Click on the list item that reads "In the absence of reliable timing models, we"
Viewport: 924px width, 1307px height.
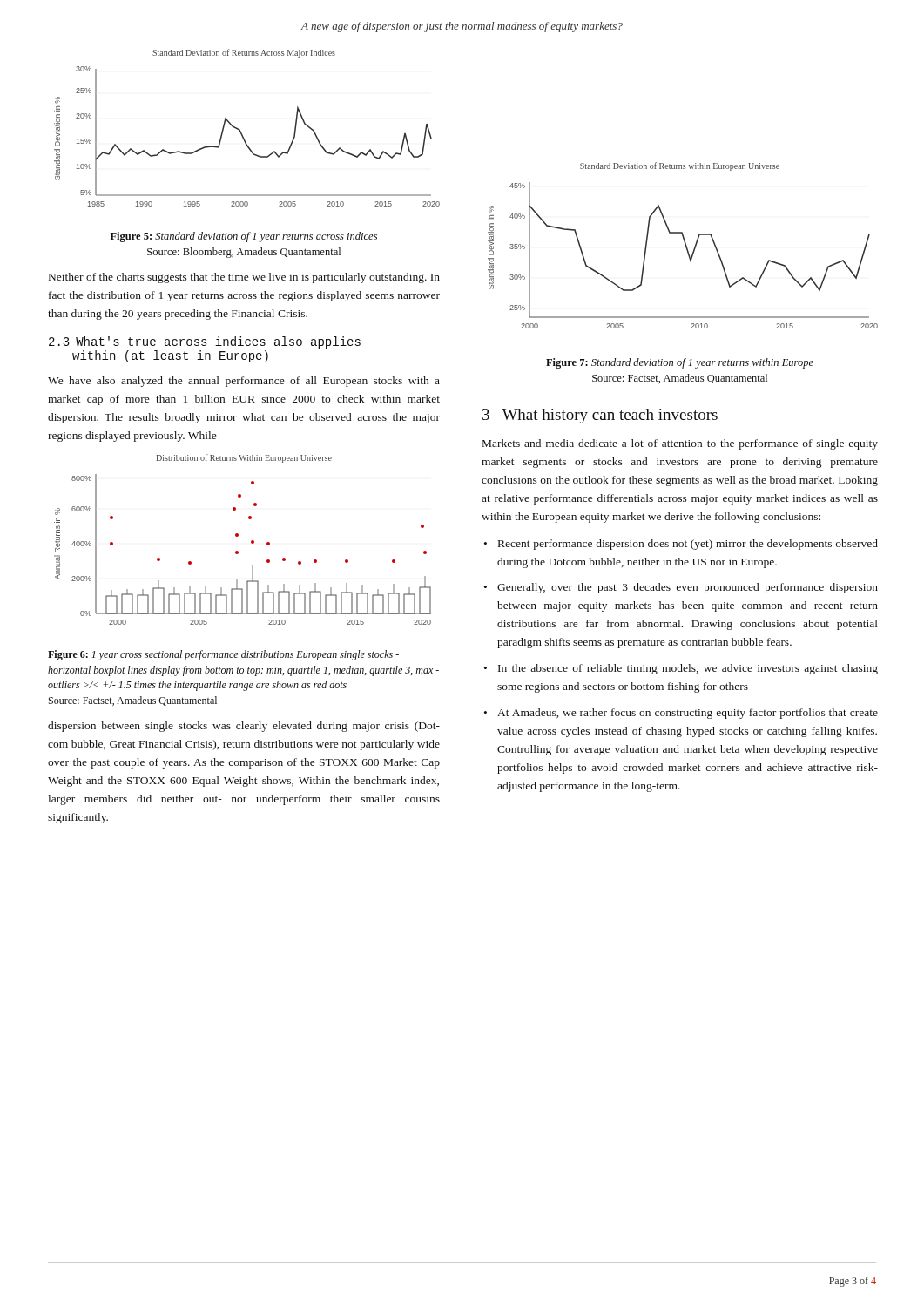click(x=688, y=677)
